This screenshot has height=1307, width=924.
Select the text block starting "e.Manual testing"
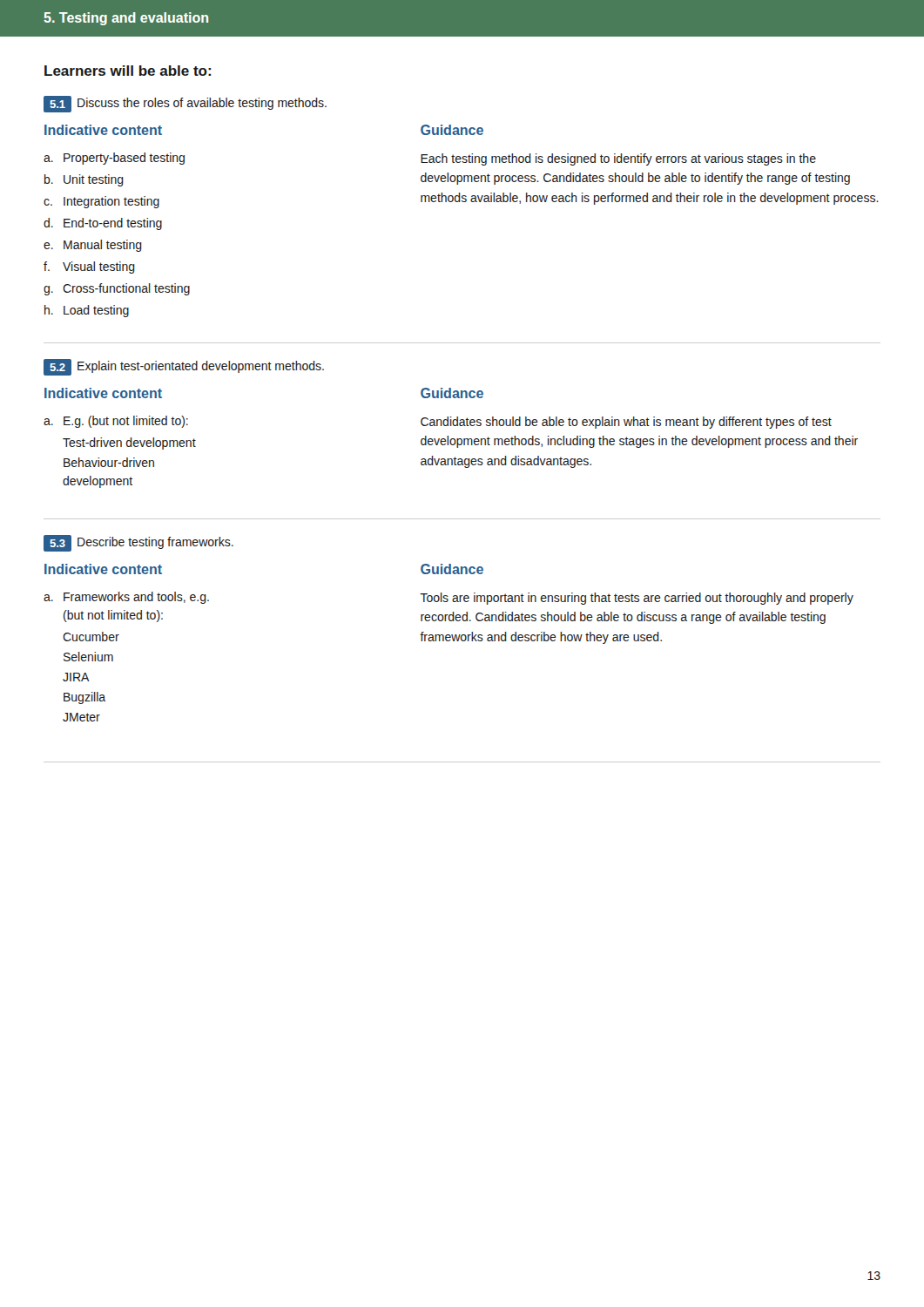click(93, 245)
